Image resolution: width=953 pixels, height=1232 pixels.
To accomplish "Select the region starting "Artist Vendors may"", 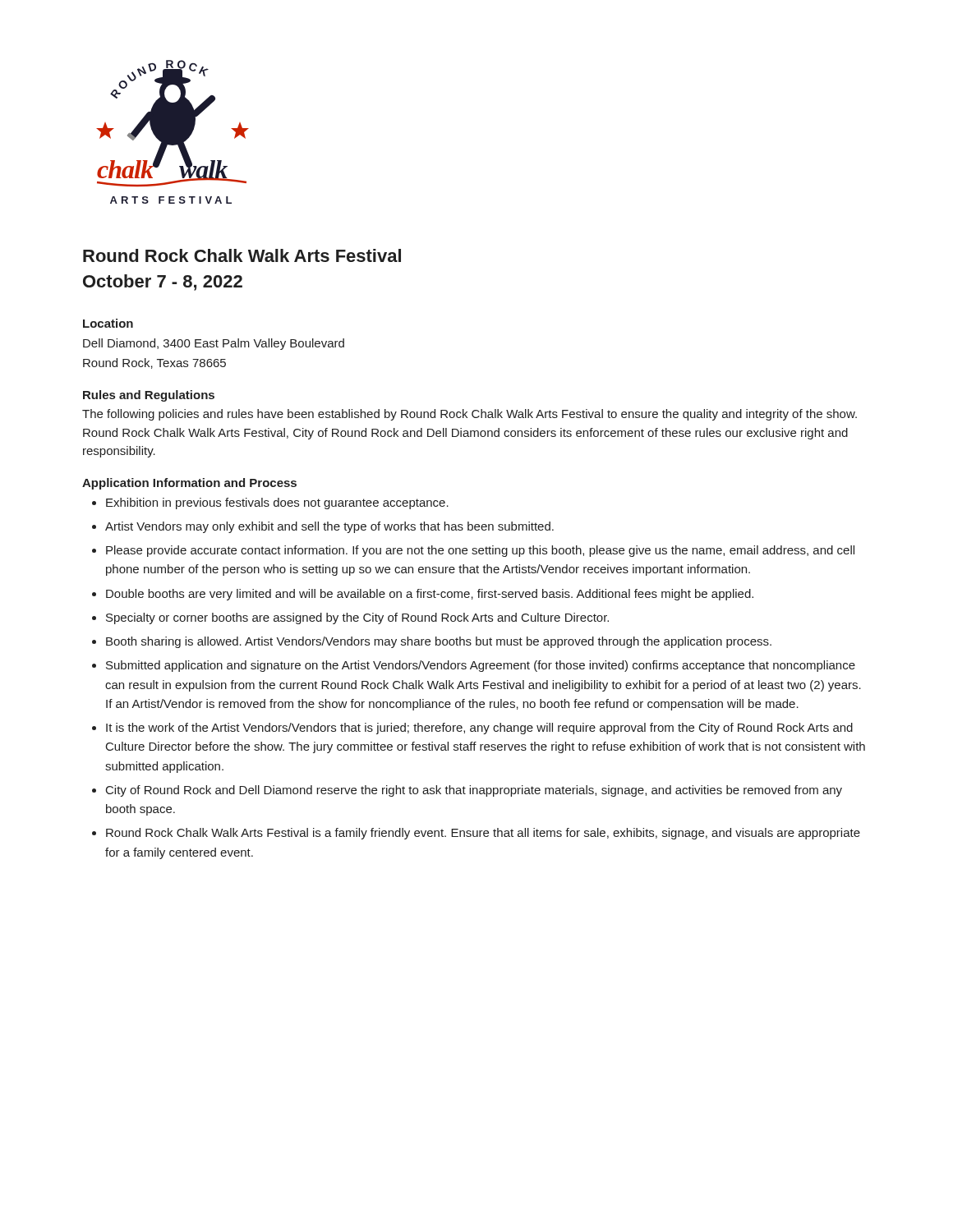I will tap(330, 526).
